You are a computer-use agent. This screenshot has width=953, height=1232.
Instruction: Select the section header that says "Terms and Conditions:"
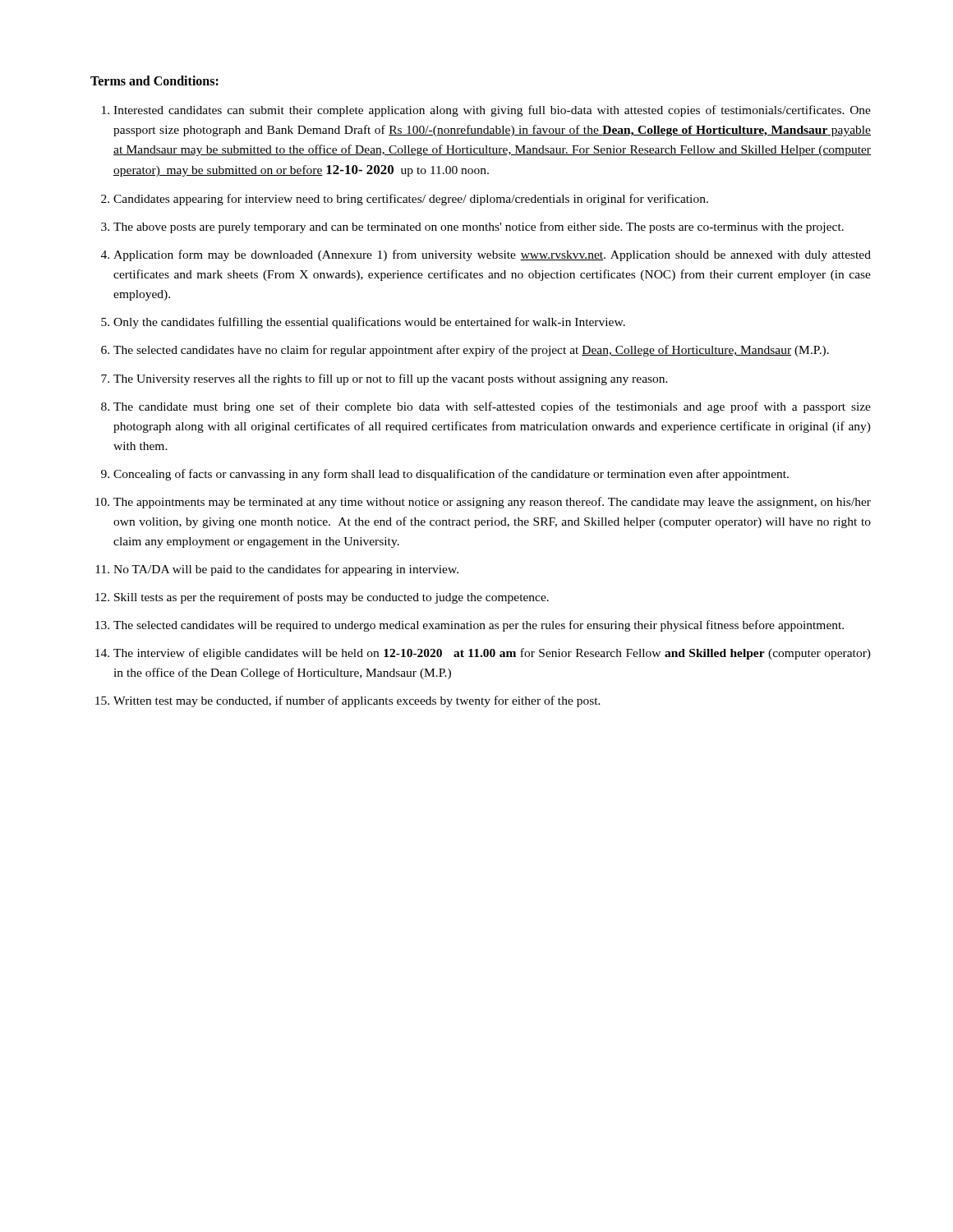click(x=155, y=81)
